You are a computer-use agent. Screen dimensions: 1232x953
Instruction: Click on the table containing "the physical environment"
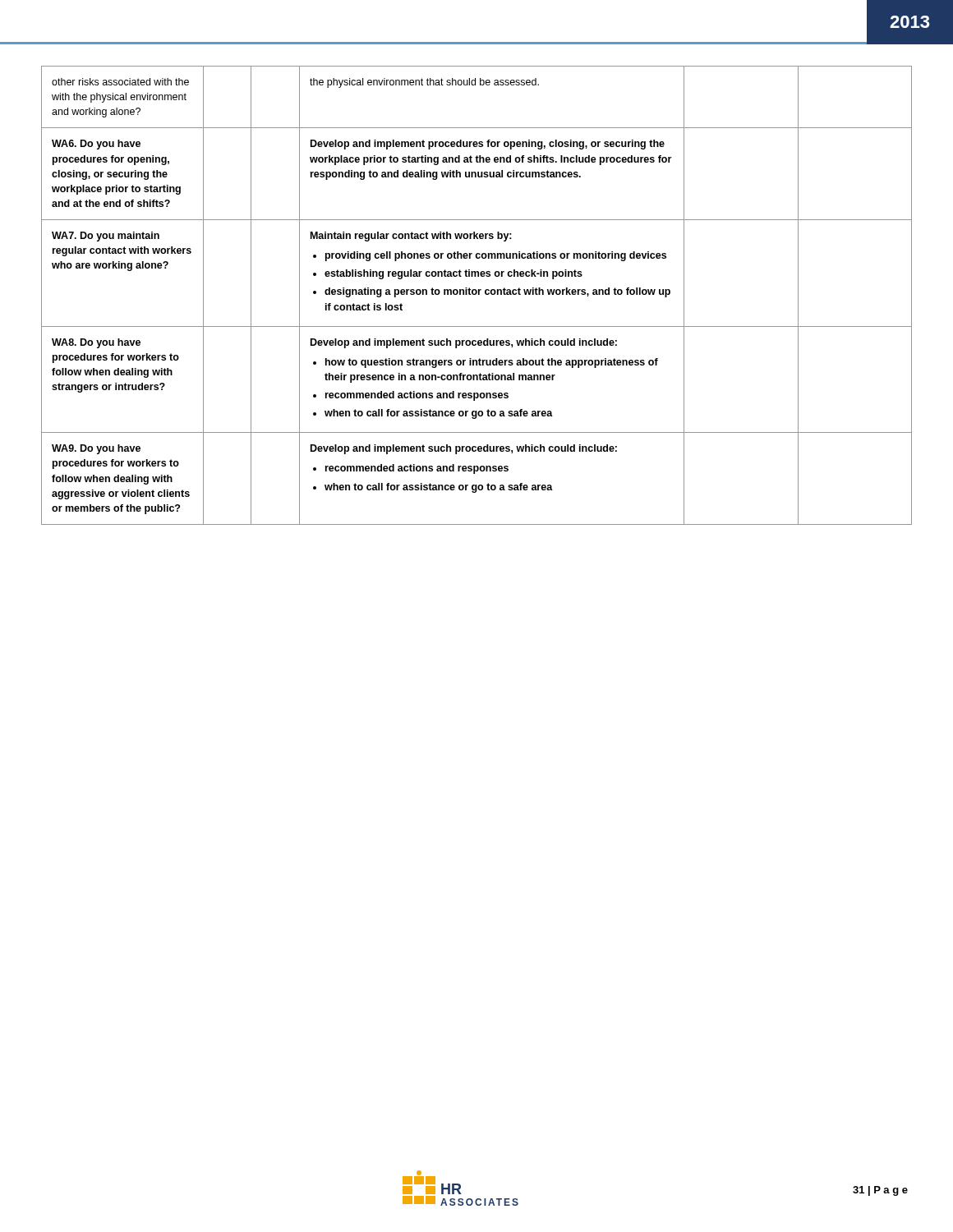(476, 589)
